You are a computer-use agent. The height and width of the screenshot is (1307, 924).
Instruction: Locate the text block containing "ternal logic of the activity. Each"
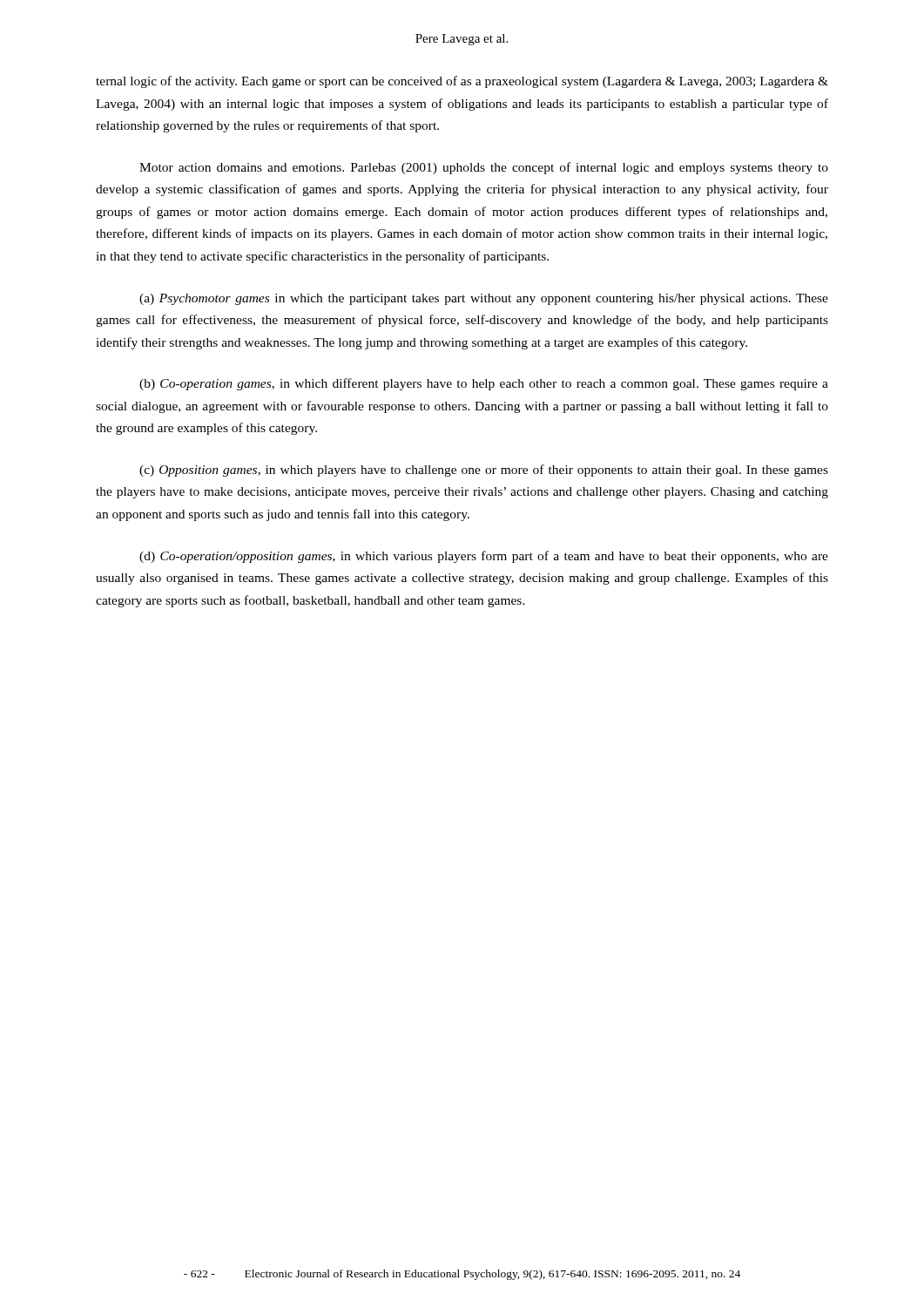pyautogui.click(x=462, y=103)
